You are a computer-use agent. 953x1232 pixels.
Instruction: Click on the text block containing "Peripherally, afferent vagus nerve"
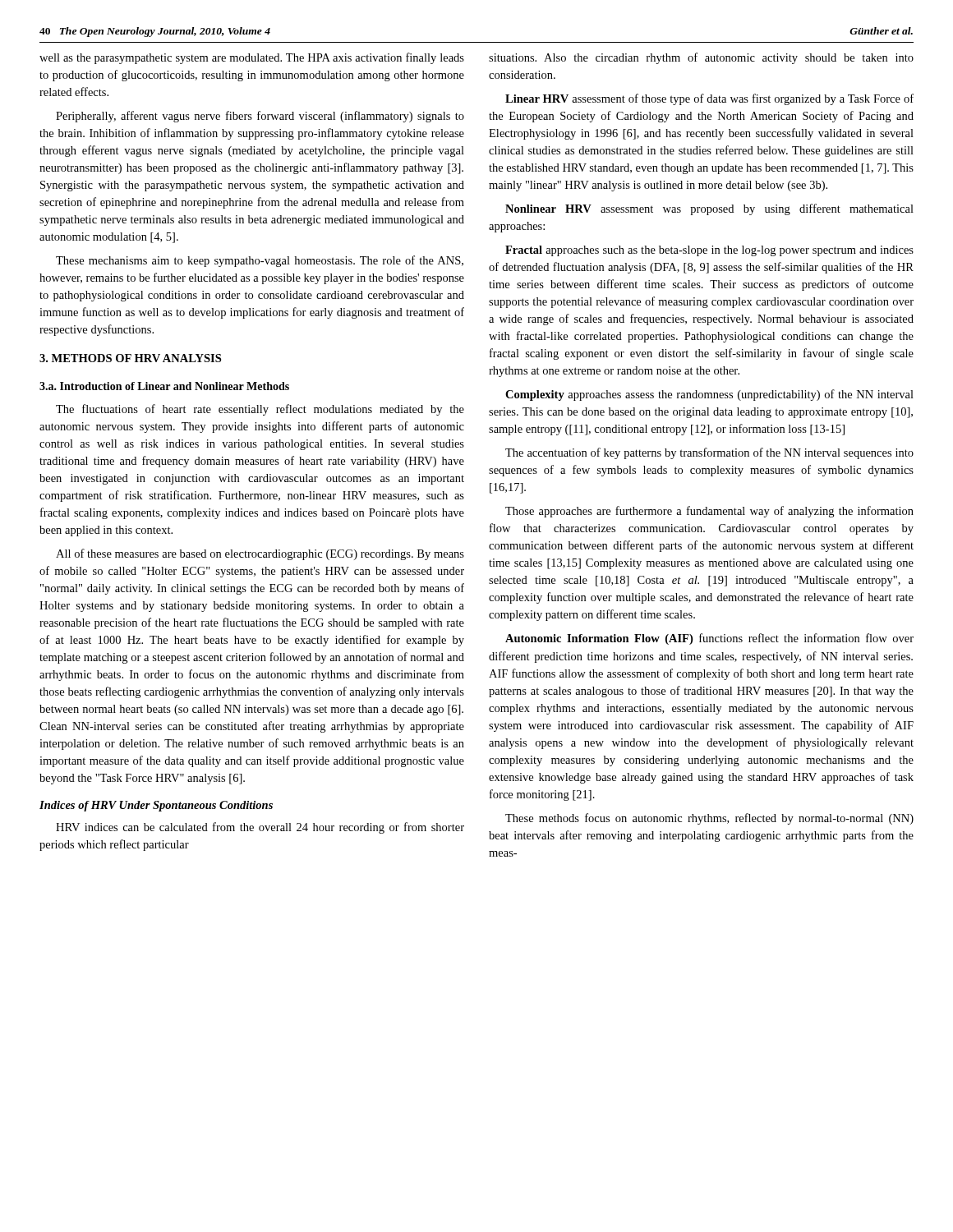click(x=252, y=177)
